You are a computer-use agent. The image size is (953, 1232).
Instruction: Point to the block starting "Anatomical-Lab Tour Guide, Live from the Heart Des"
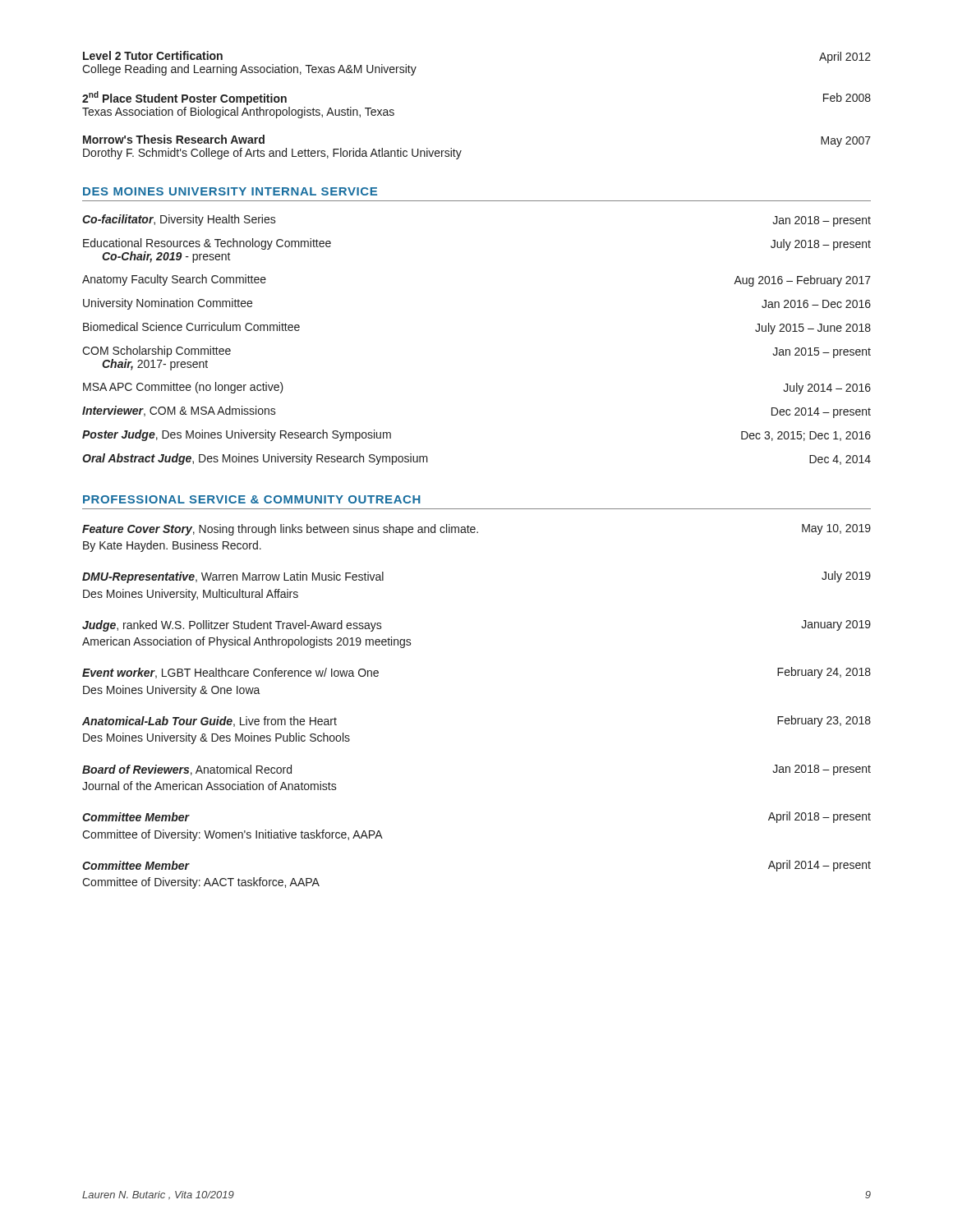point(205,721)
